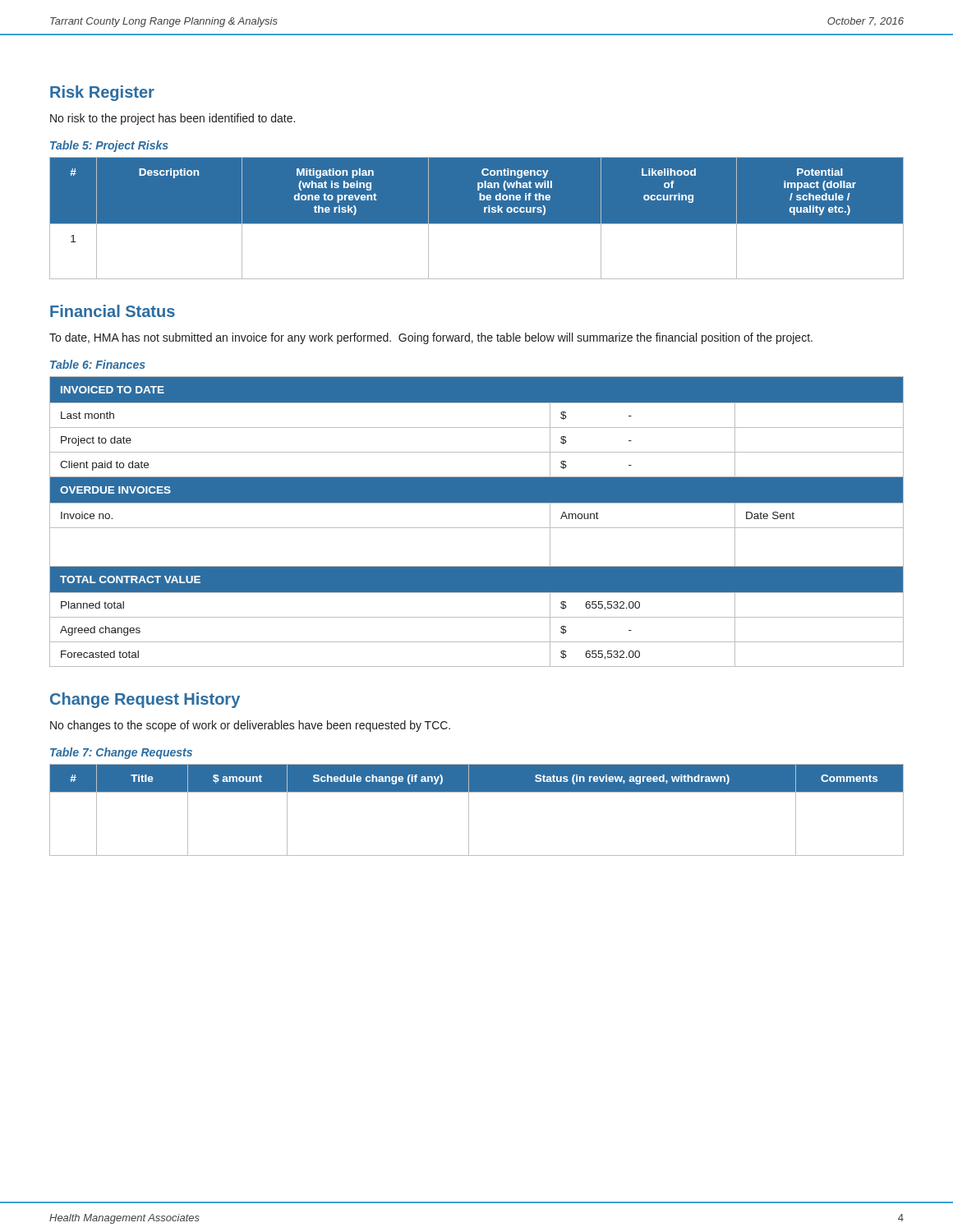Select the text block containing "No changes to the scope of work or"

click(250, 725)
